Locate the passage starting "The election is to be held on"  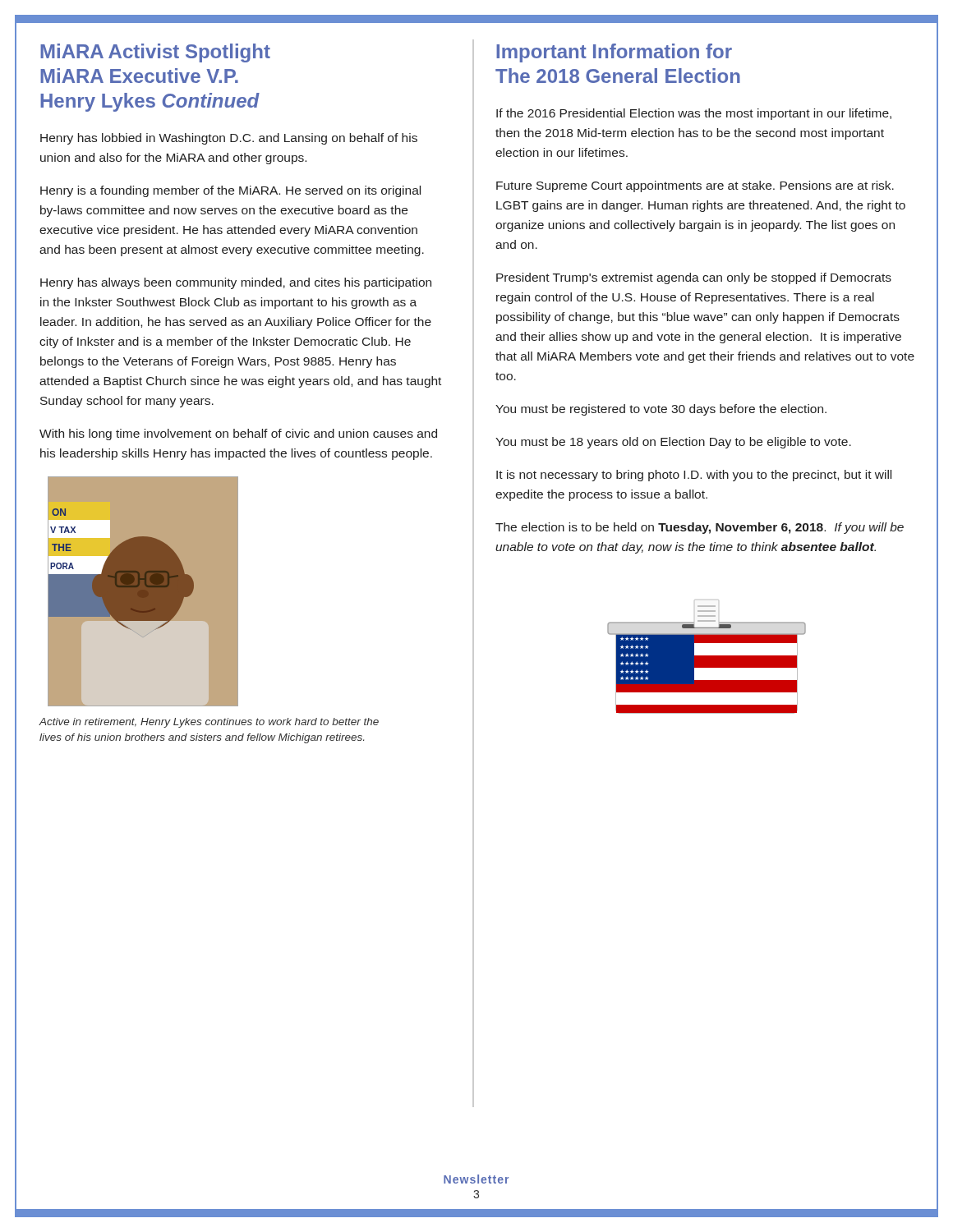point(700,537)
